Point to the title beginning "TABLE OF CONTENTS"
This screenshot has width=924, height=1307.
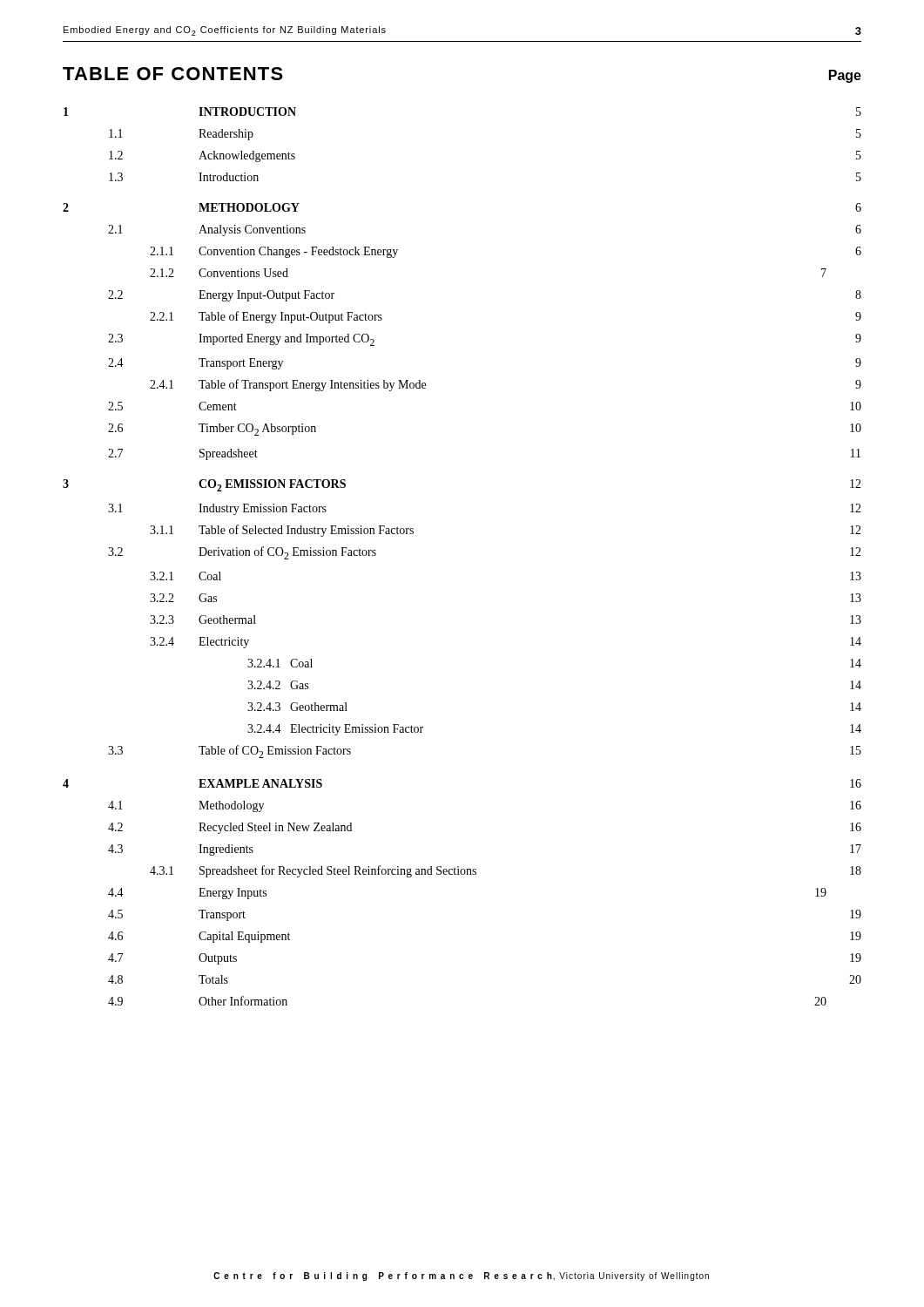pyautogui.click(x=175, y=74)
